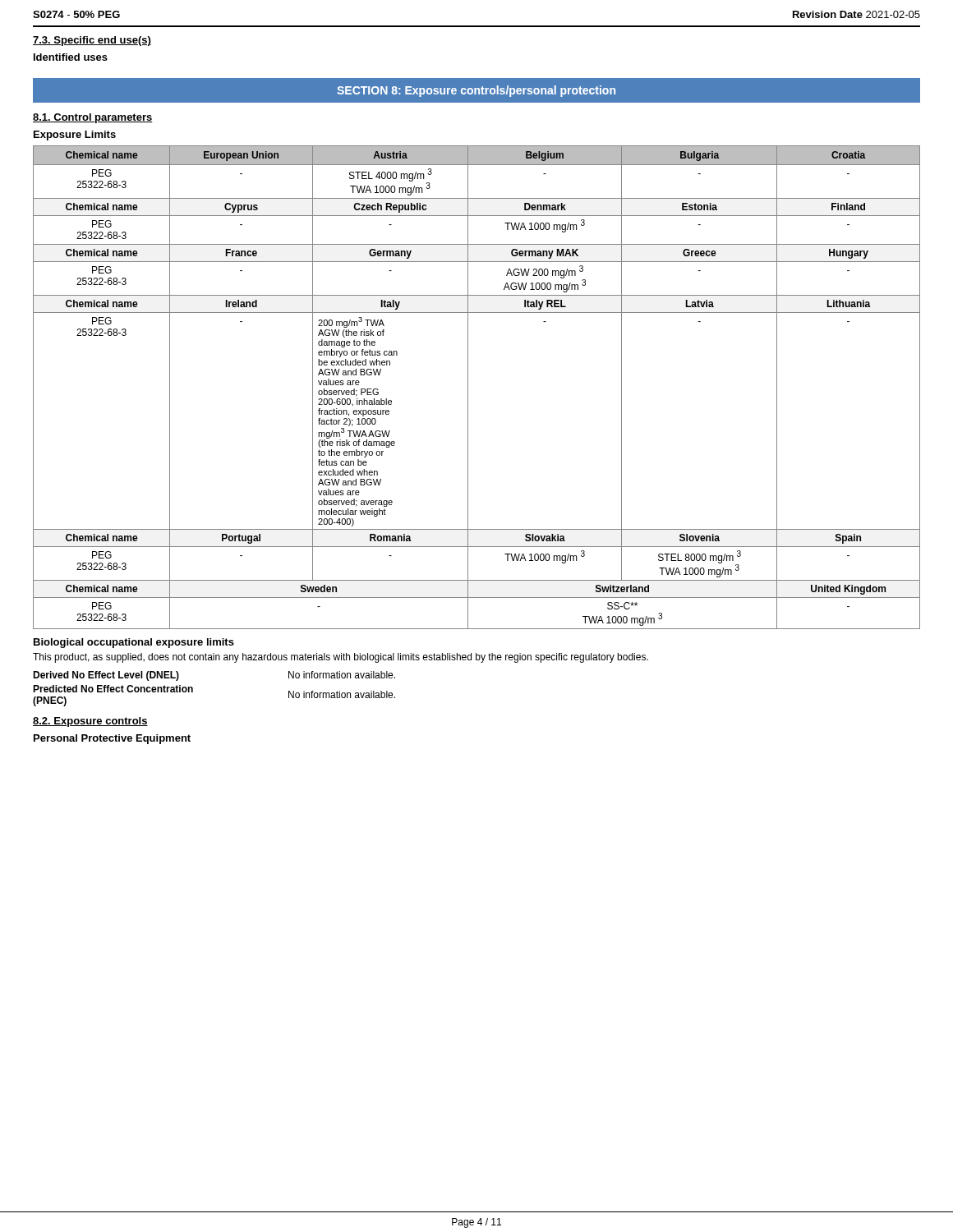
Task: Find the text block that says "Derived No Effect"
Action: [x=101, y=676]
